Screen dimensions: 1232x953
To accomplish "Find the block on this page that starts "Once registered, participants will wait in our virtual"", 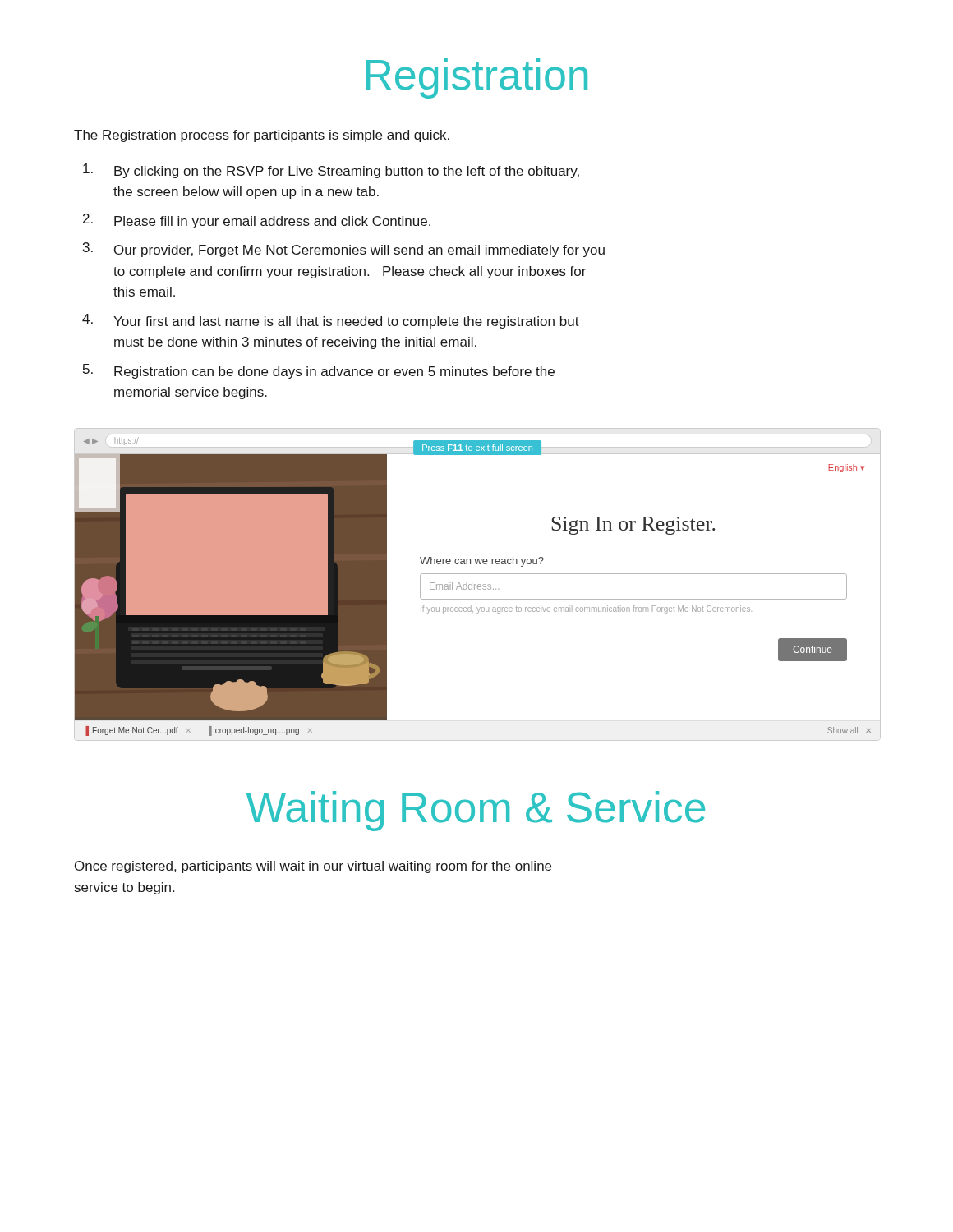I will tap(476, 877).
